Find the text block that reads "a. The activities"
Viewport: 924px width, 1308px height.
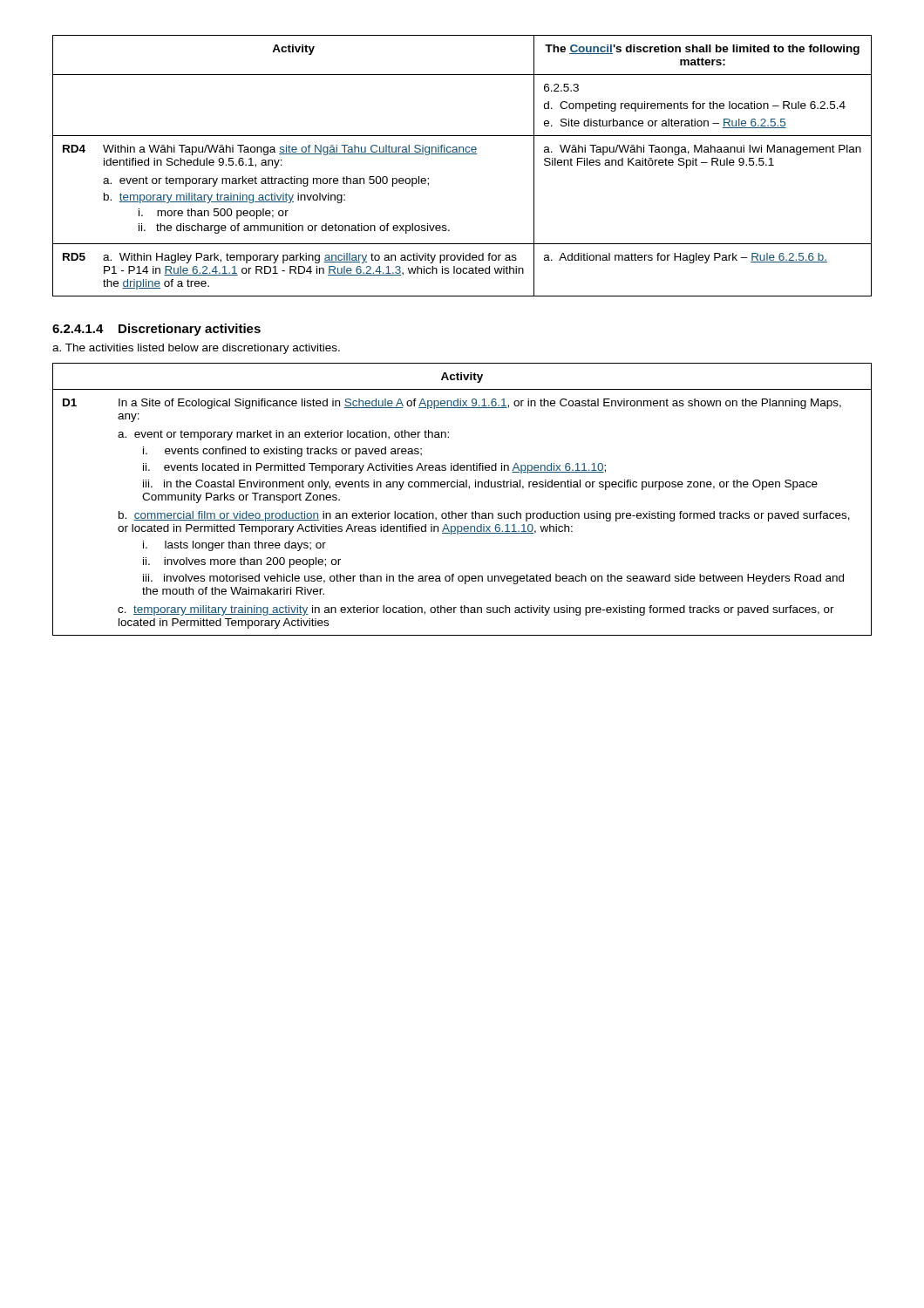[x=196, y=348]
